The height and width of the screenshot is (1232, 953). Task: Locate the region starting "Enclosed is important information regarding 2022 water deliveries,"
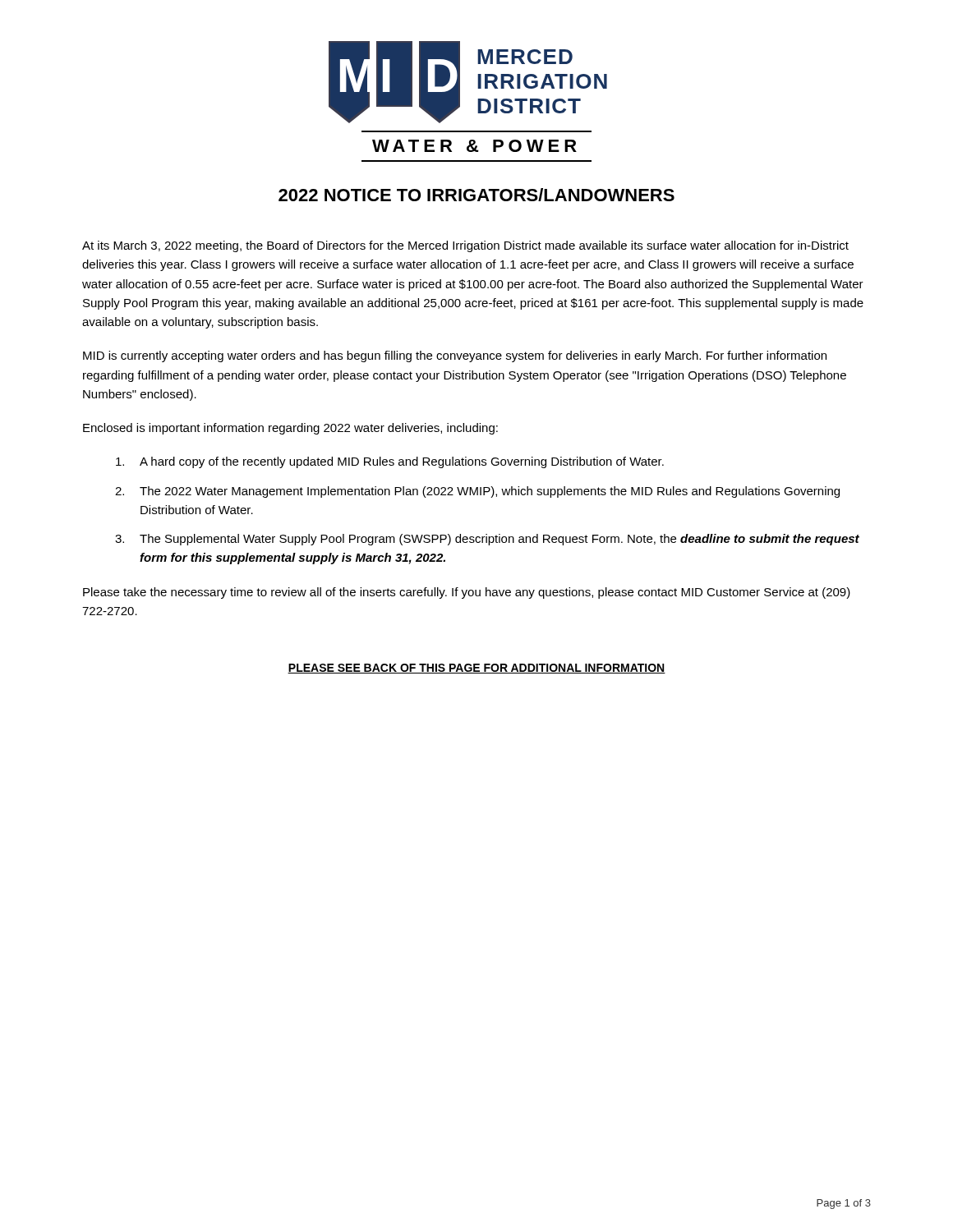pos(290,428)
